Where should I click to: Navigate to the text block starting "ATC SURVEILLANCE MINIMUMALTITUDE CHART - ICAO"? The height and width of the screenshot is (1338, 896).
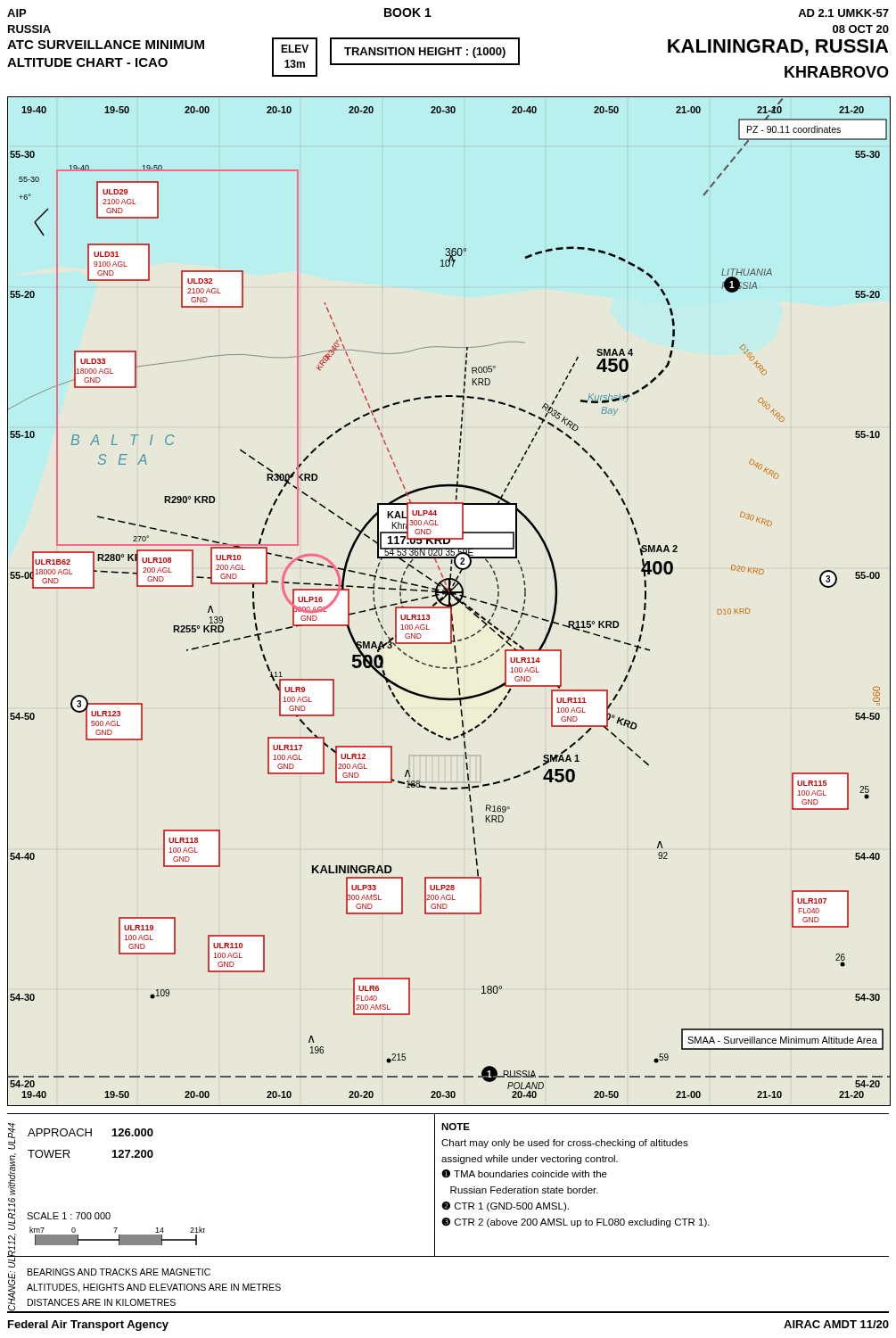[106, 53]
